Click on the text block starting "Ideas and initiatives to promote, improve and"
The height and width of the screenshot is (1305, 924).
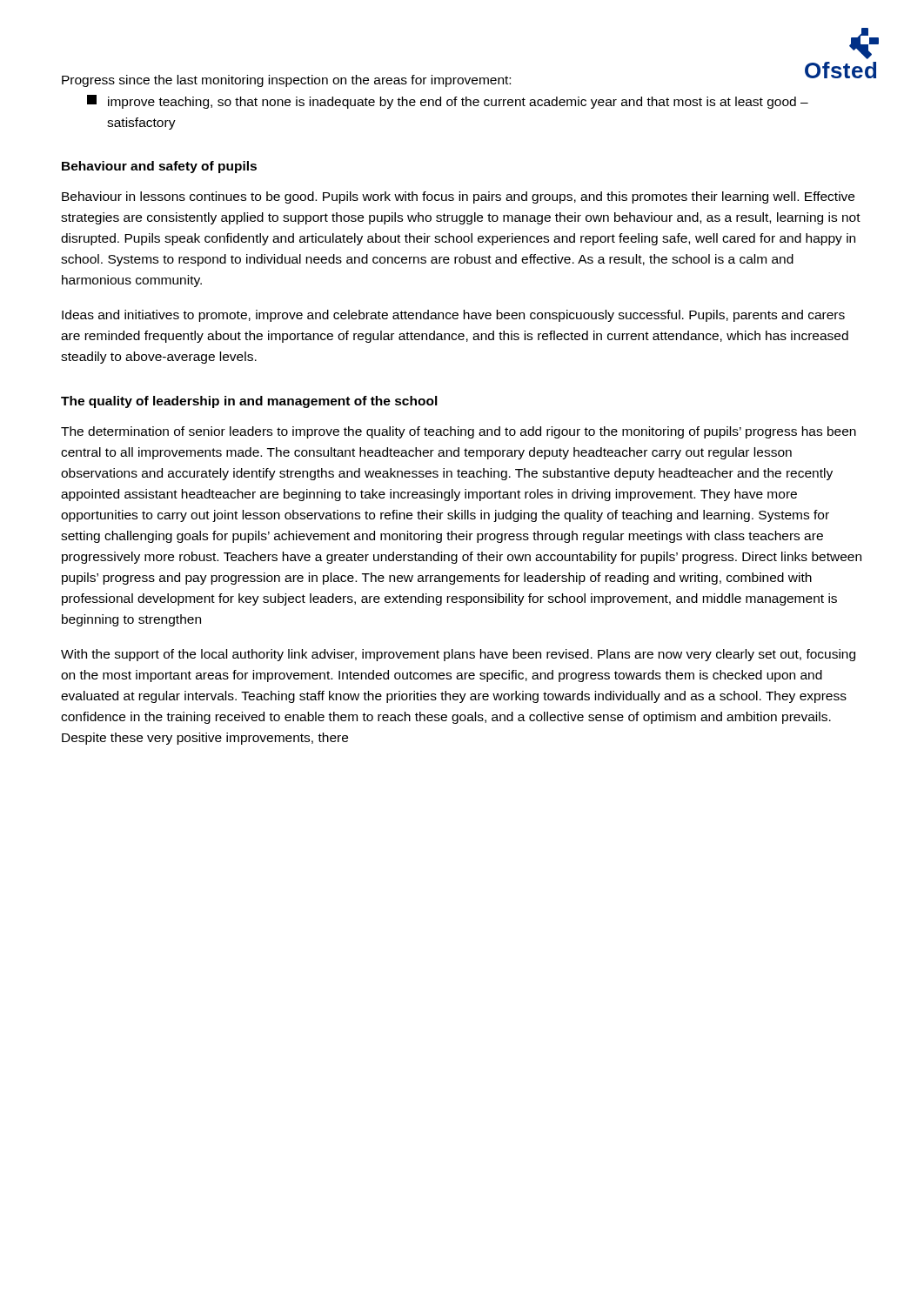coord(455,335)
